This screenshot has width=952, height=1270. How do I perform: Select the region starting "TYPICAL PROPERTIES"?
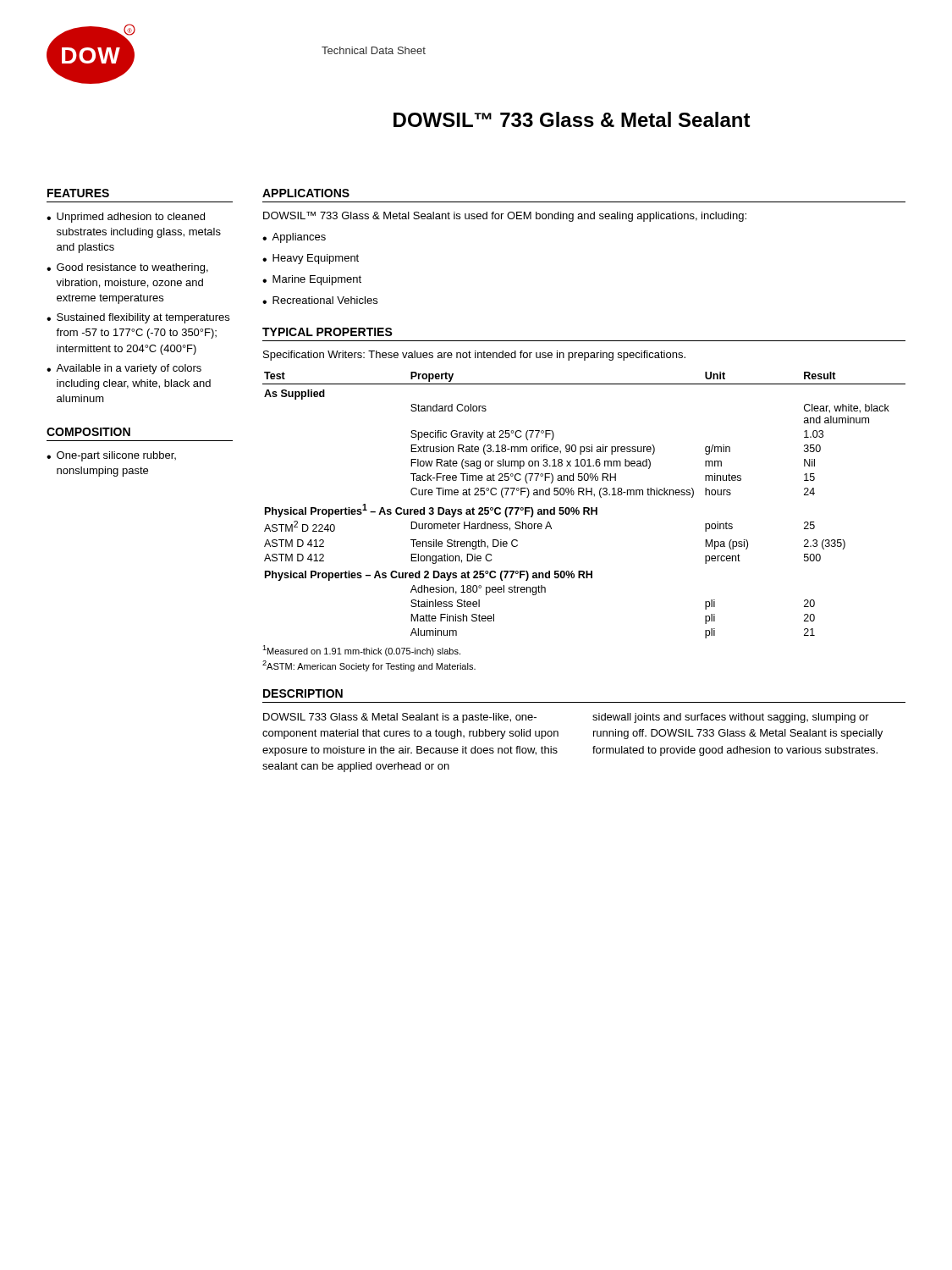point(327,332)
